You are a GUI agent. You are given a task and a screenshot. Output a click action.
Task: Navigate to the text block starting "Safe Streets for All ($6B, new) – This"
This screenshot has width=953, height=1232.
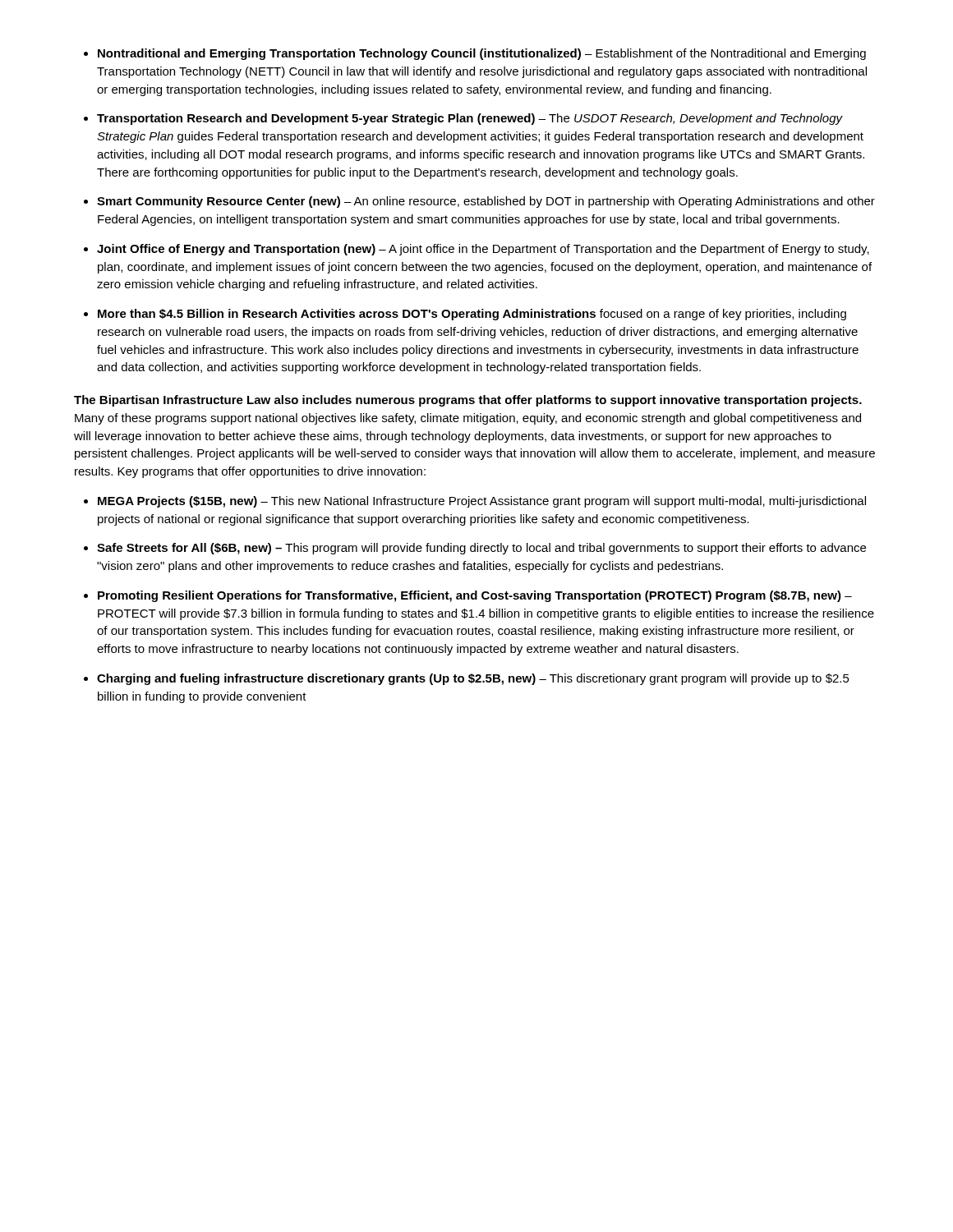coord(482,557)
